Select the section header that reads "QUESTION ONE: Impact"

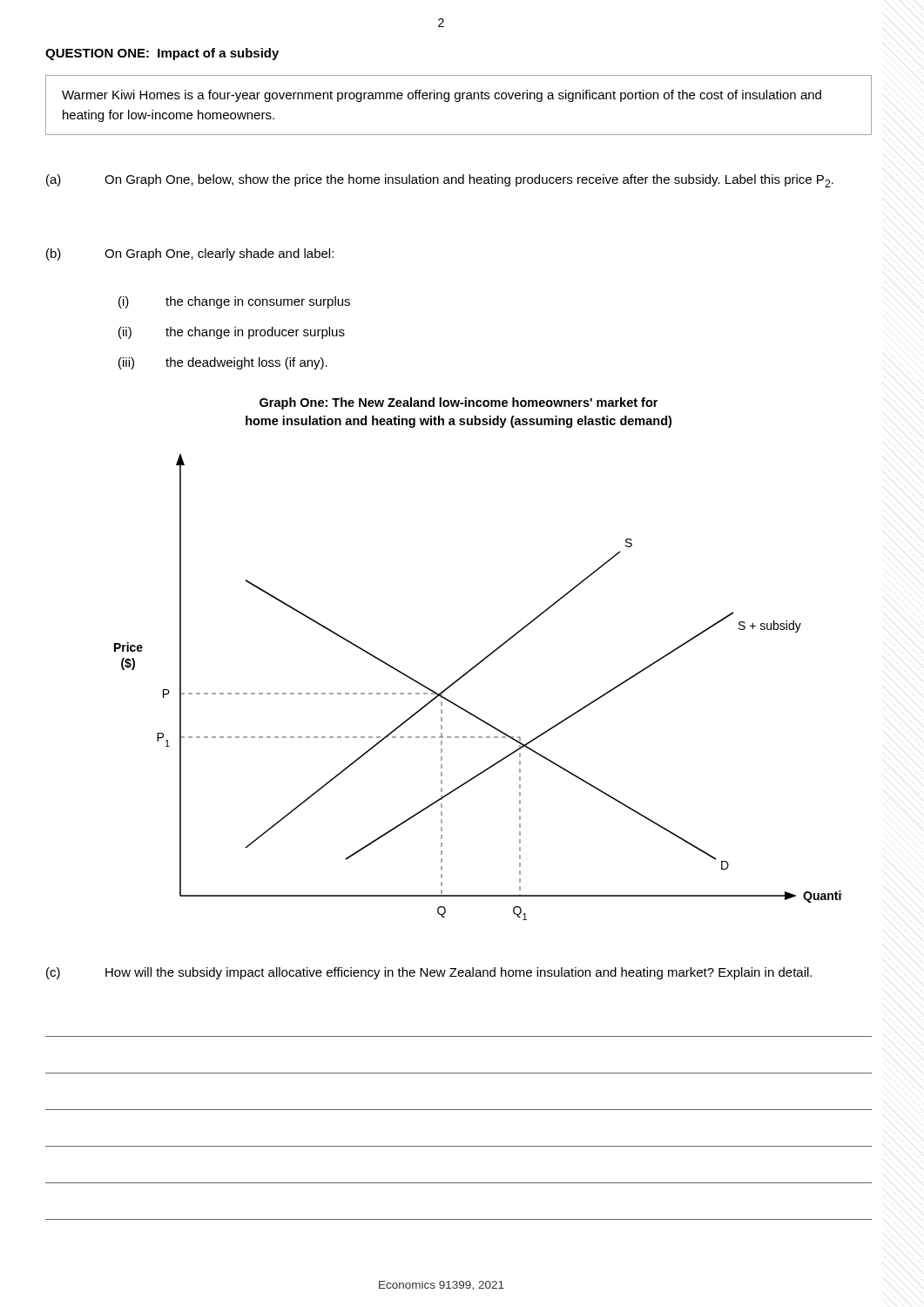(162, 53)
